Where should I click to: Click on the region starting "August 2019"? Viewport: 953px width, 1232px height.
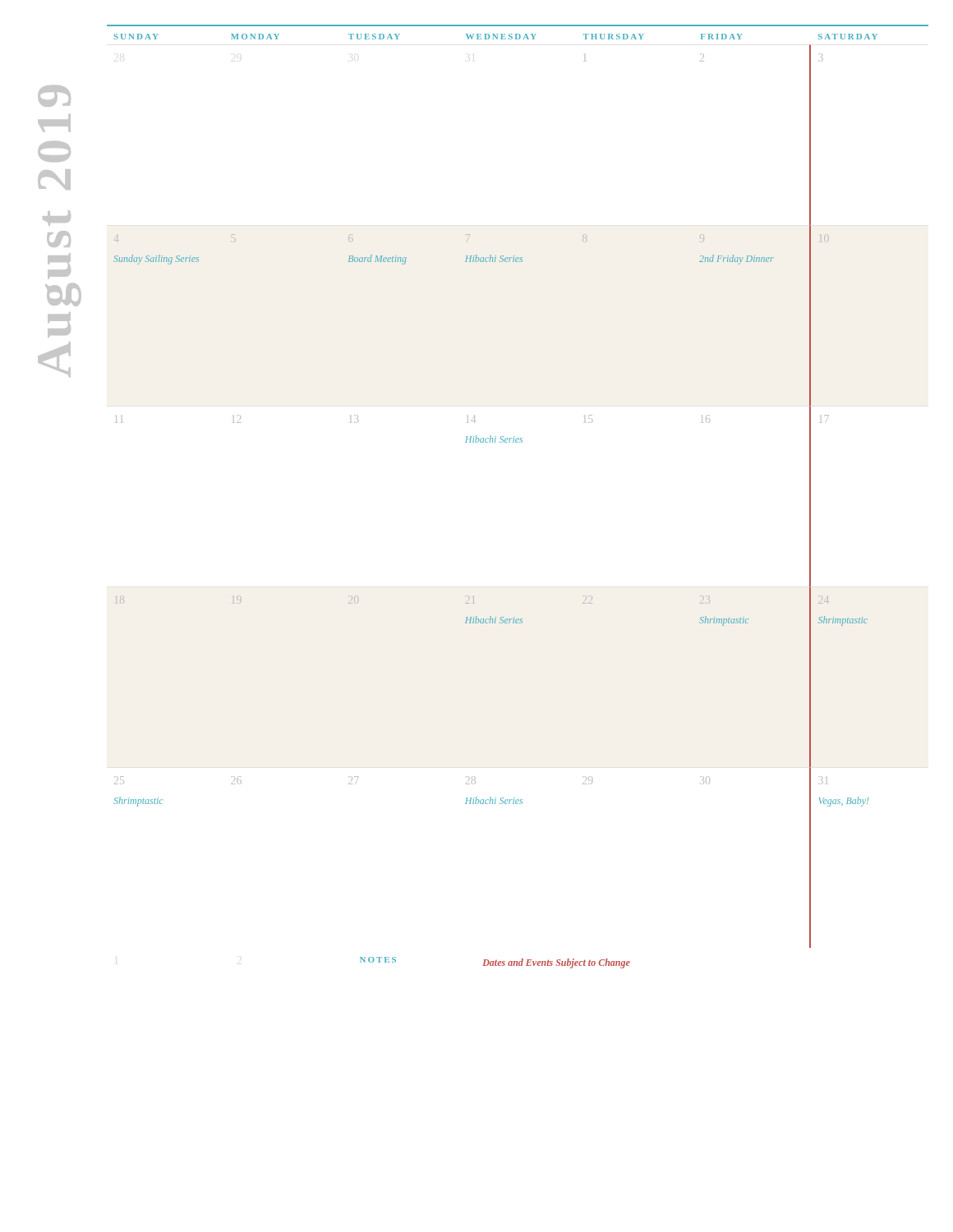click(53, 229)
